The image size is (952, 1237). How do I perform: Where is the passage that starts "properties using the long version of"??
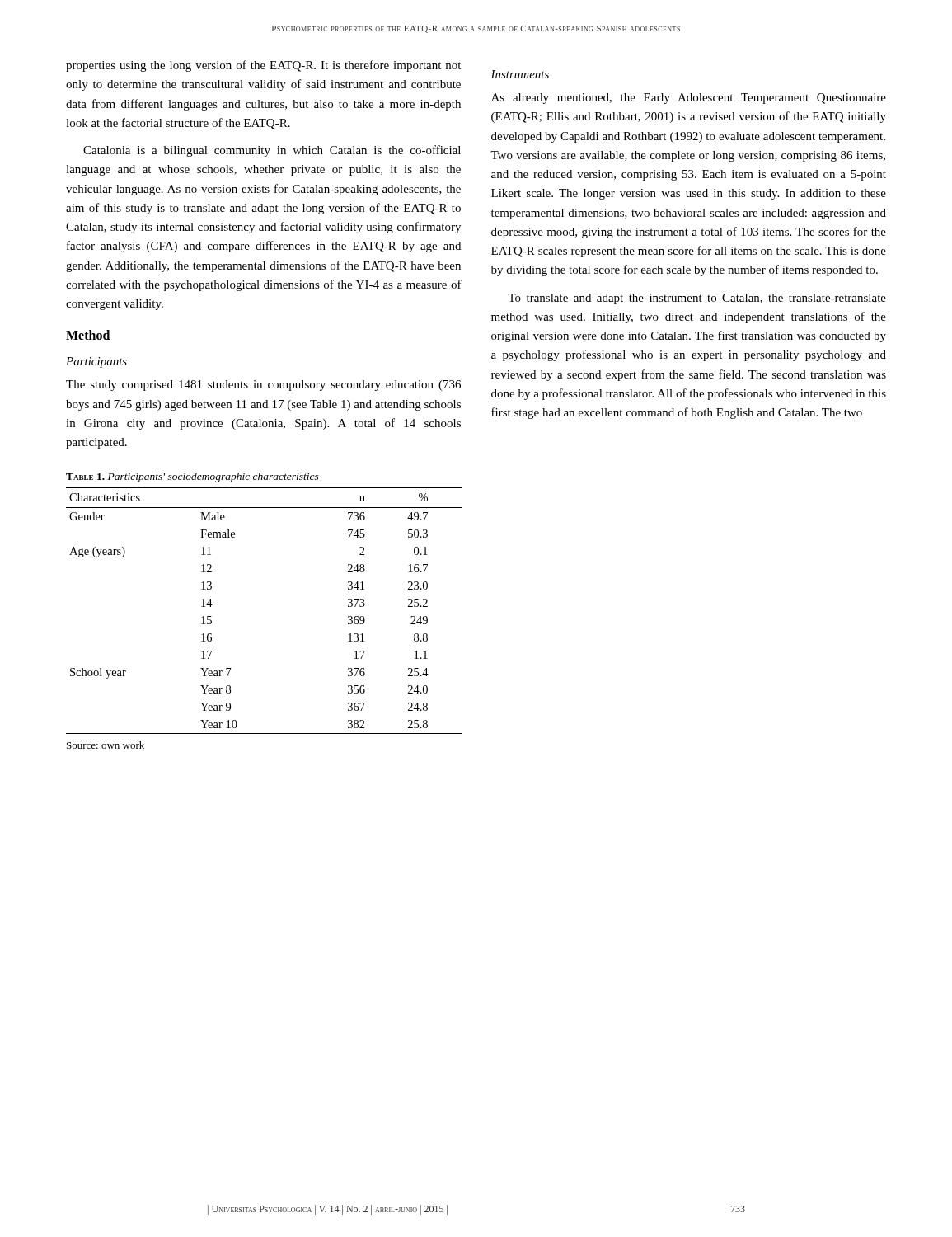(264, 185)
